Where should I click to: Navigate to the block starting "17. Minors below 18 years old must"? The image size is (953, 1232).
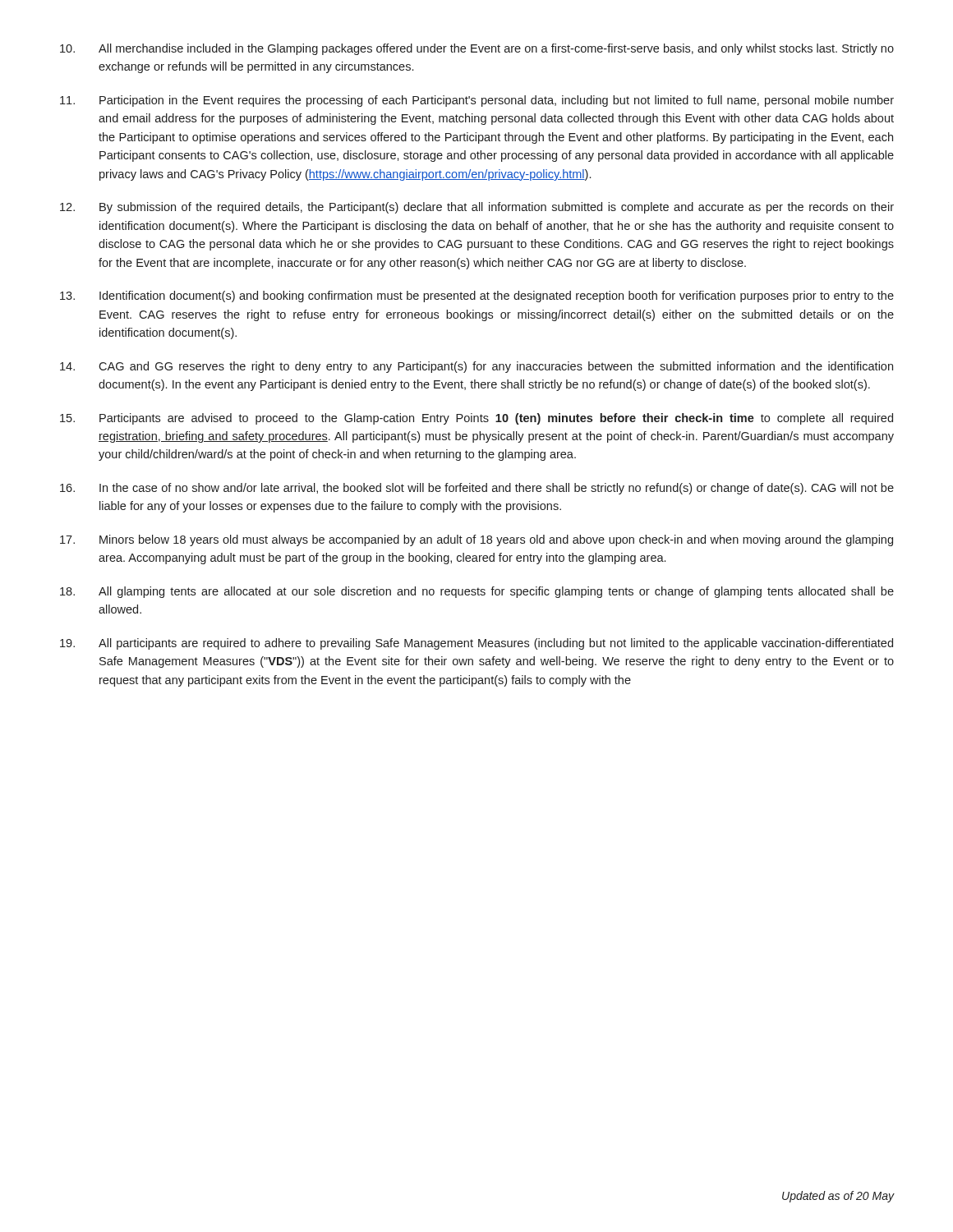[x=476, y=549]
